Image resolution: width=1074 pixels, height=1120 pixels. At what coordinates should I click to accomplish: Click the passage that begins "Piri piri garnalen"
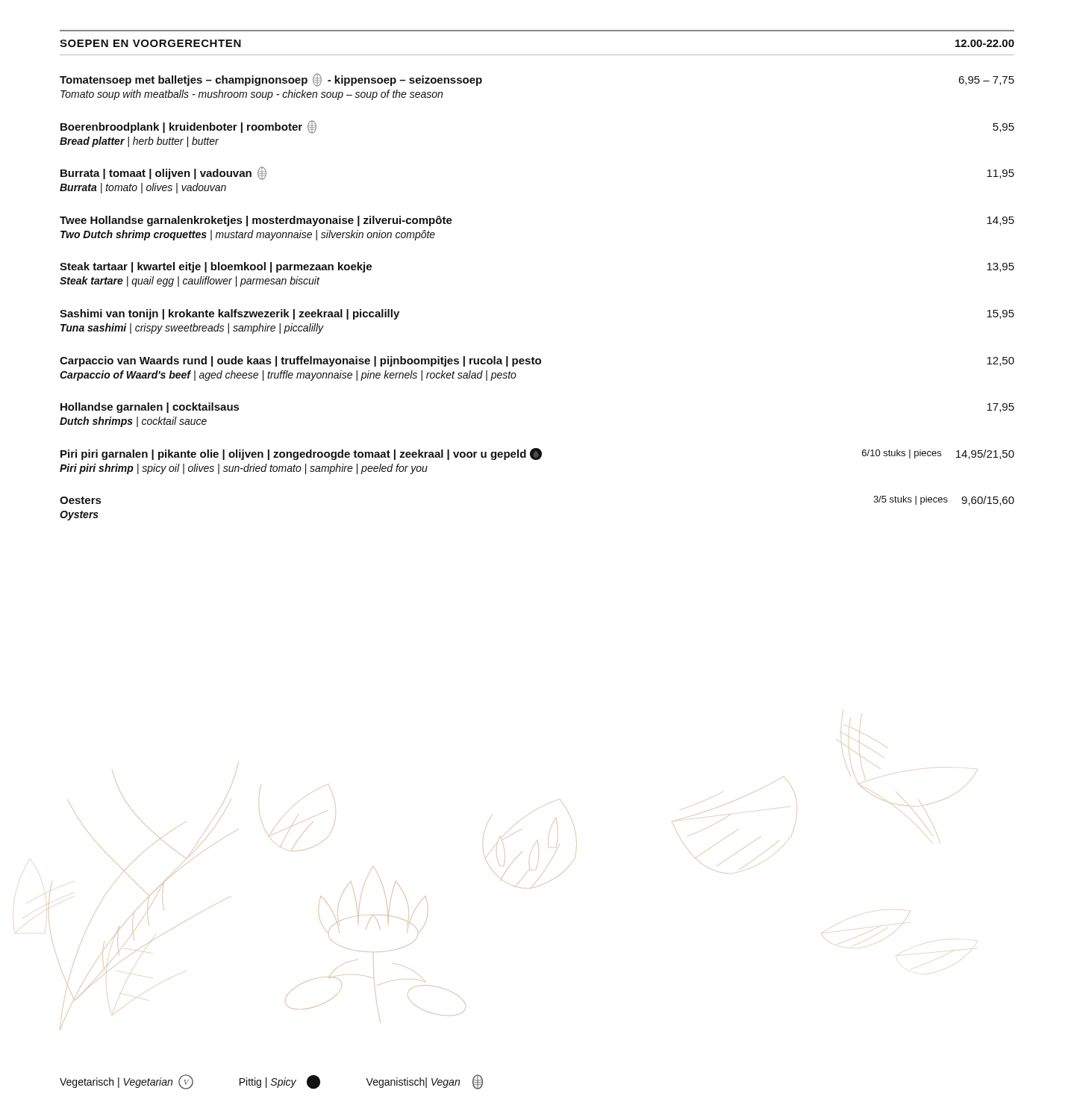pyautogui.click(x=537, y=461)
